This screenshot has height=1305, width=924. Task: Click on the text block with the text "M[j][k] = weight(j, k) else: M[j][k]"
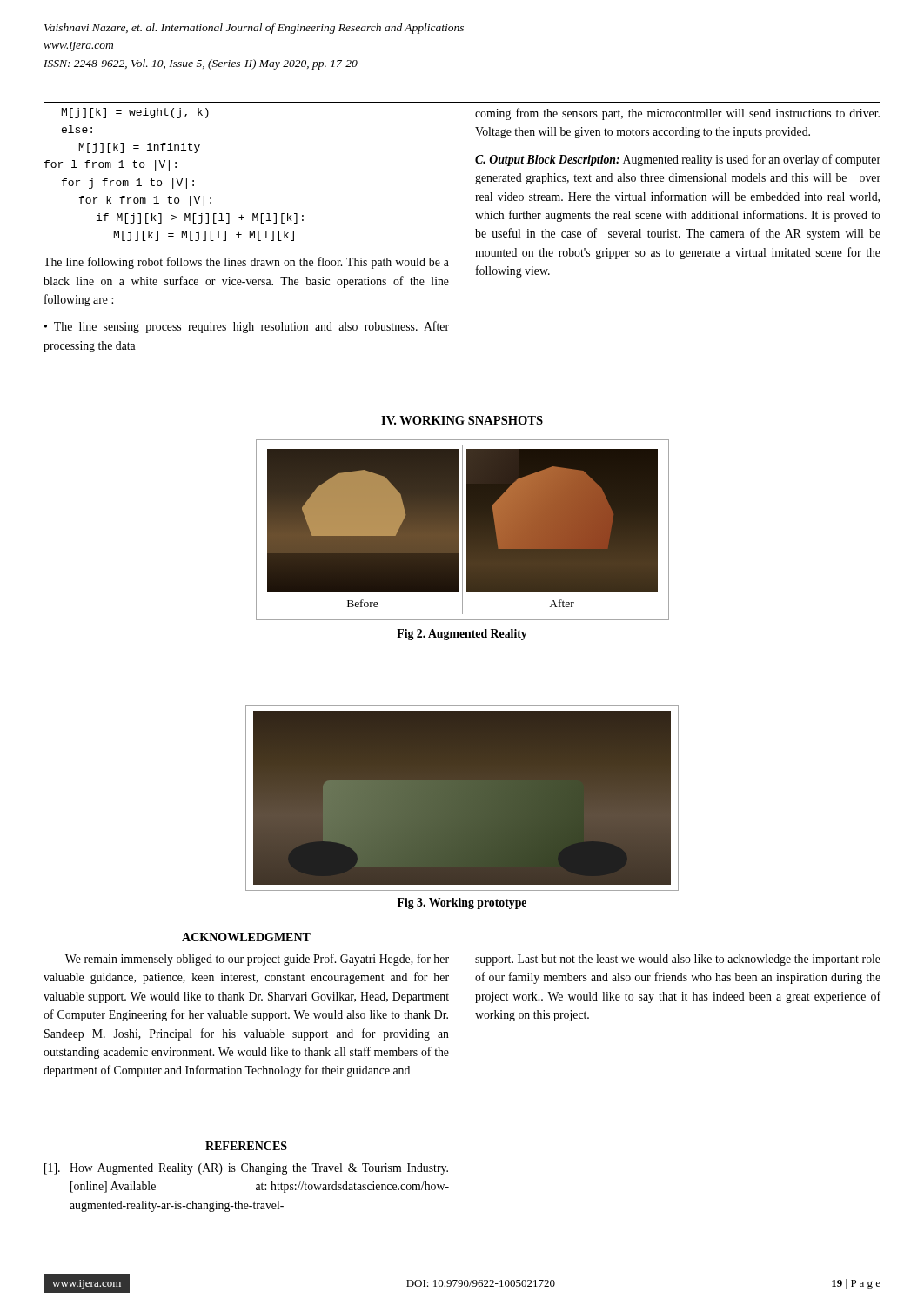[135, 113]
